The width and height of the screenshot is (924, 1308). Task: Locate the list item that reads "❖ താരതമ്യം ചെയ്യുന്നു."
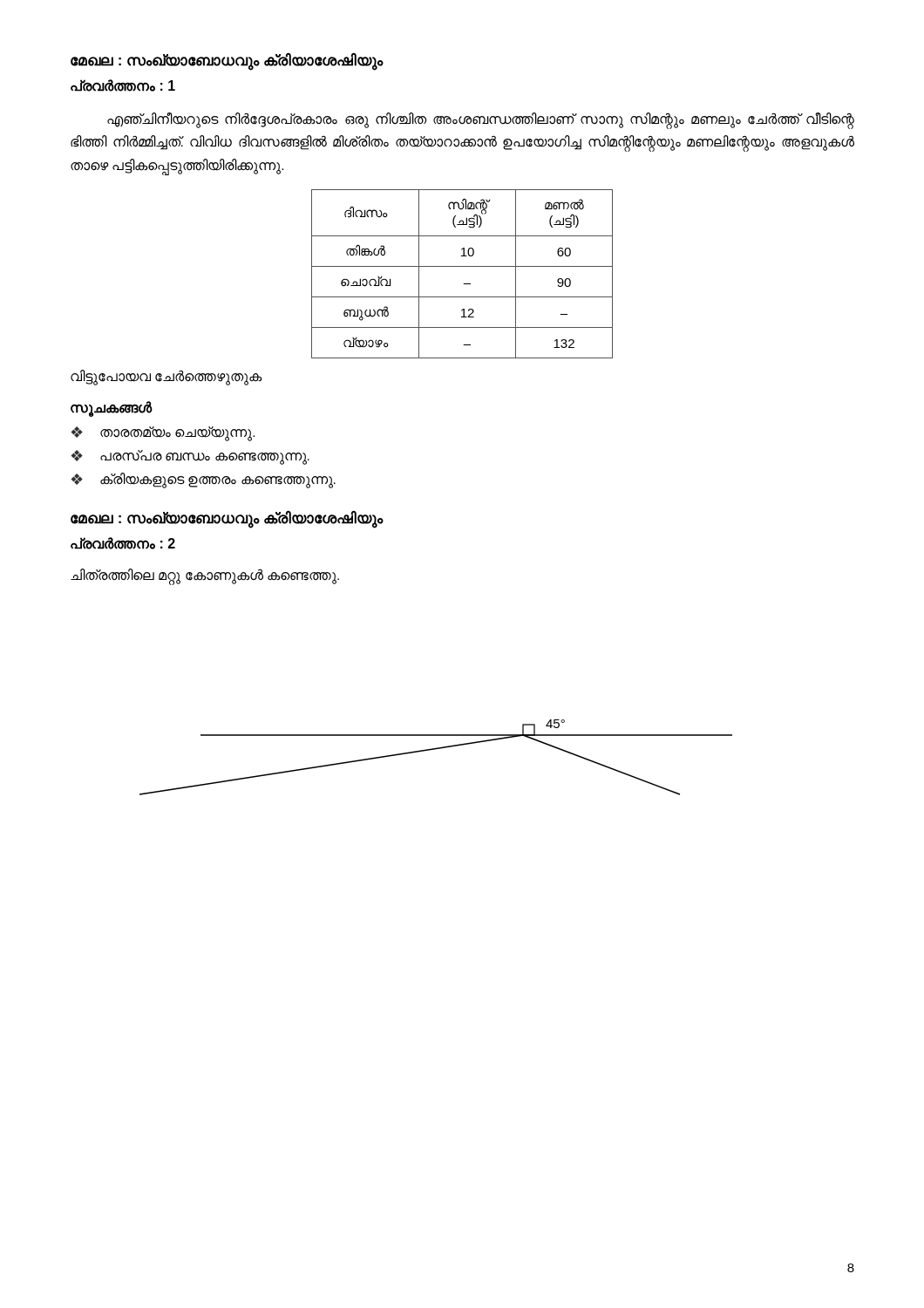coord(163,433)
